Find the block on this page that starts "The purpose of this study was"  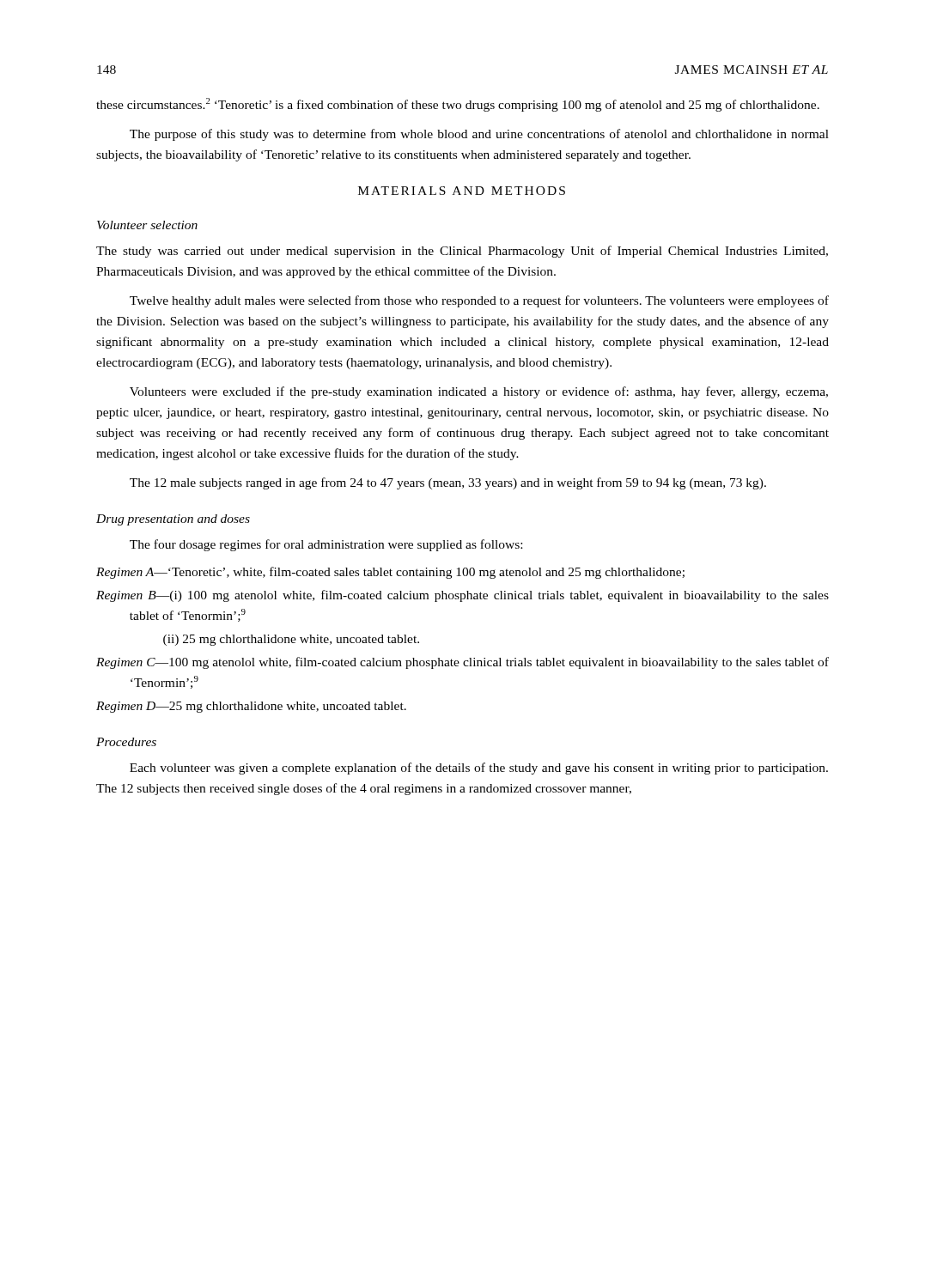[462, 144]
